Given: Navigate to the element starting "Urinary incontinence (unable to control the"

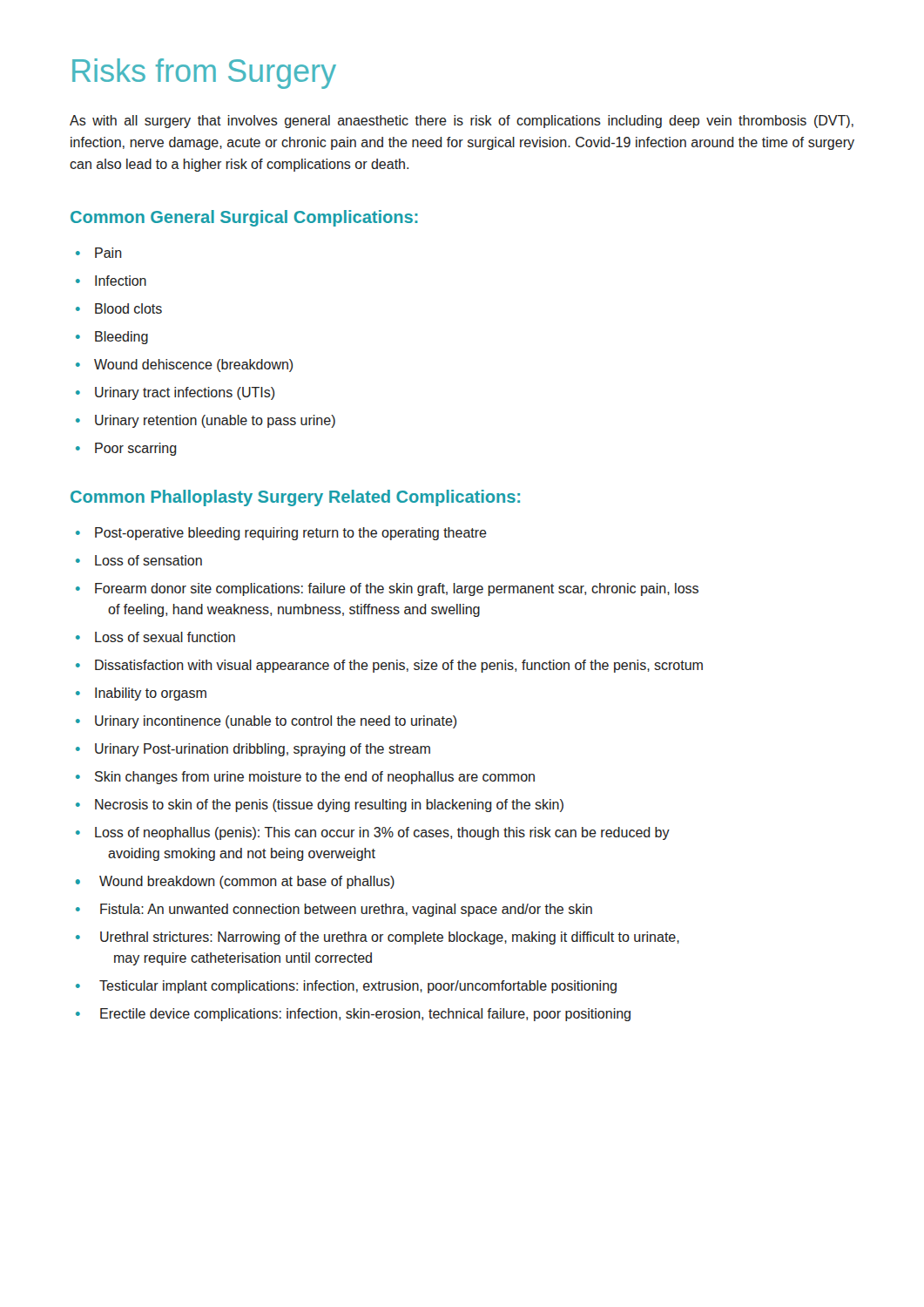Looking at the screenshot, I should [x=276, y=721].
